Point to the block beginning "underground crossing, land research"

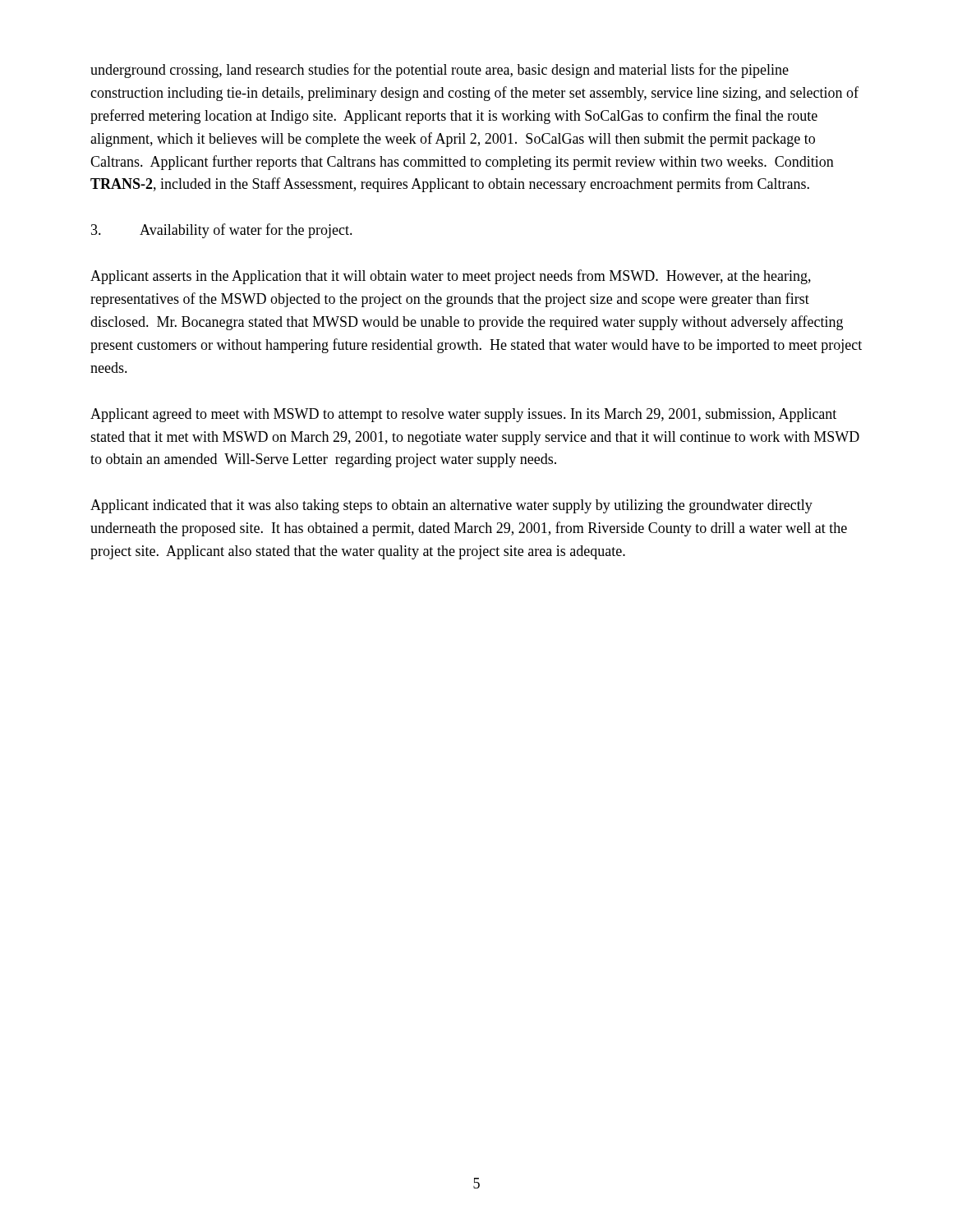[x=474, y=127]
